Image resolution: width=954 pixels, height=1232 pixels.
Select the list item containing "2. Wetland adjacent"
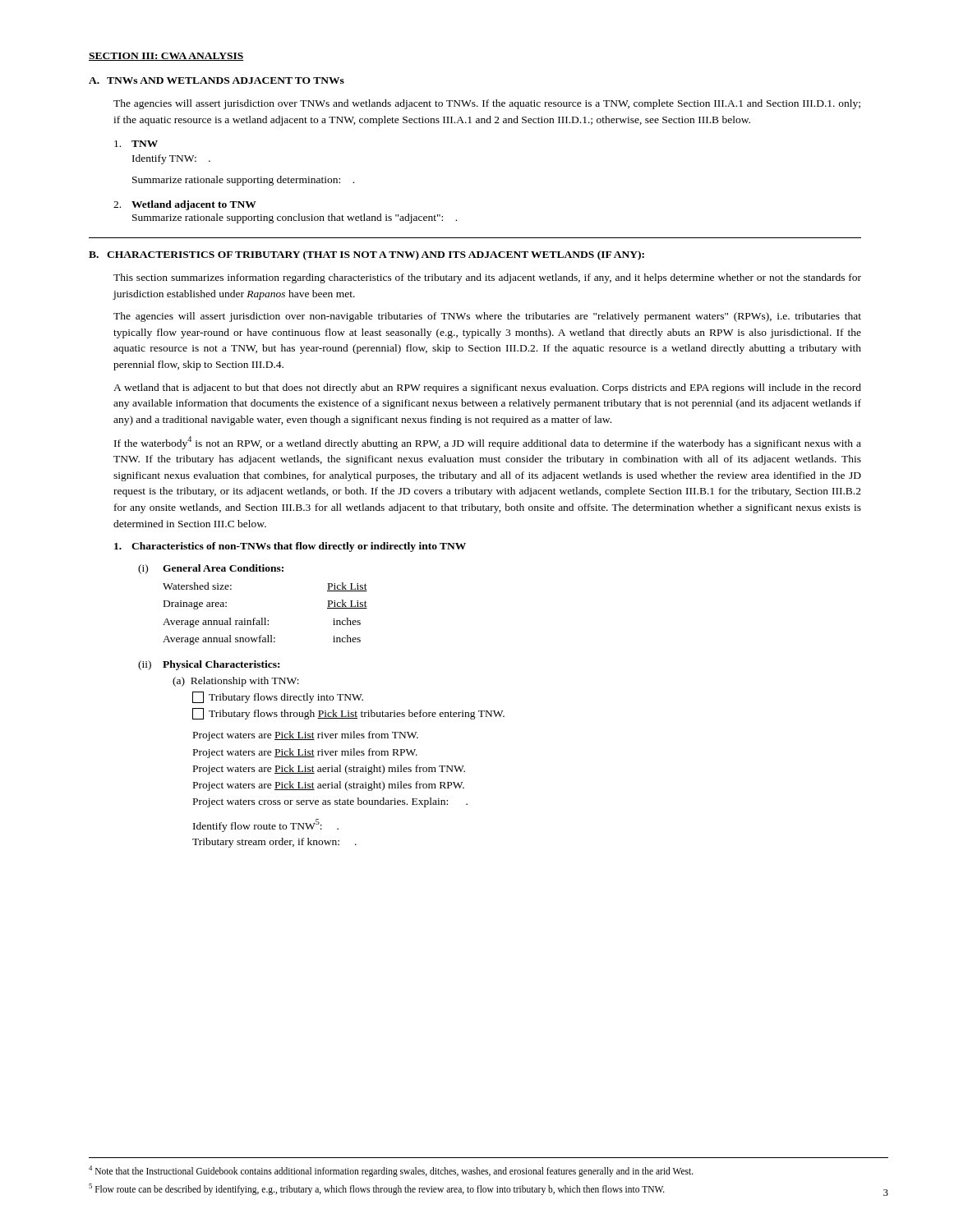[185, 205]
